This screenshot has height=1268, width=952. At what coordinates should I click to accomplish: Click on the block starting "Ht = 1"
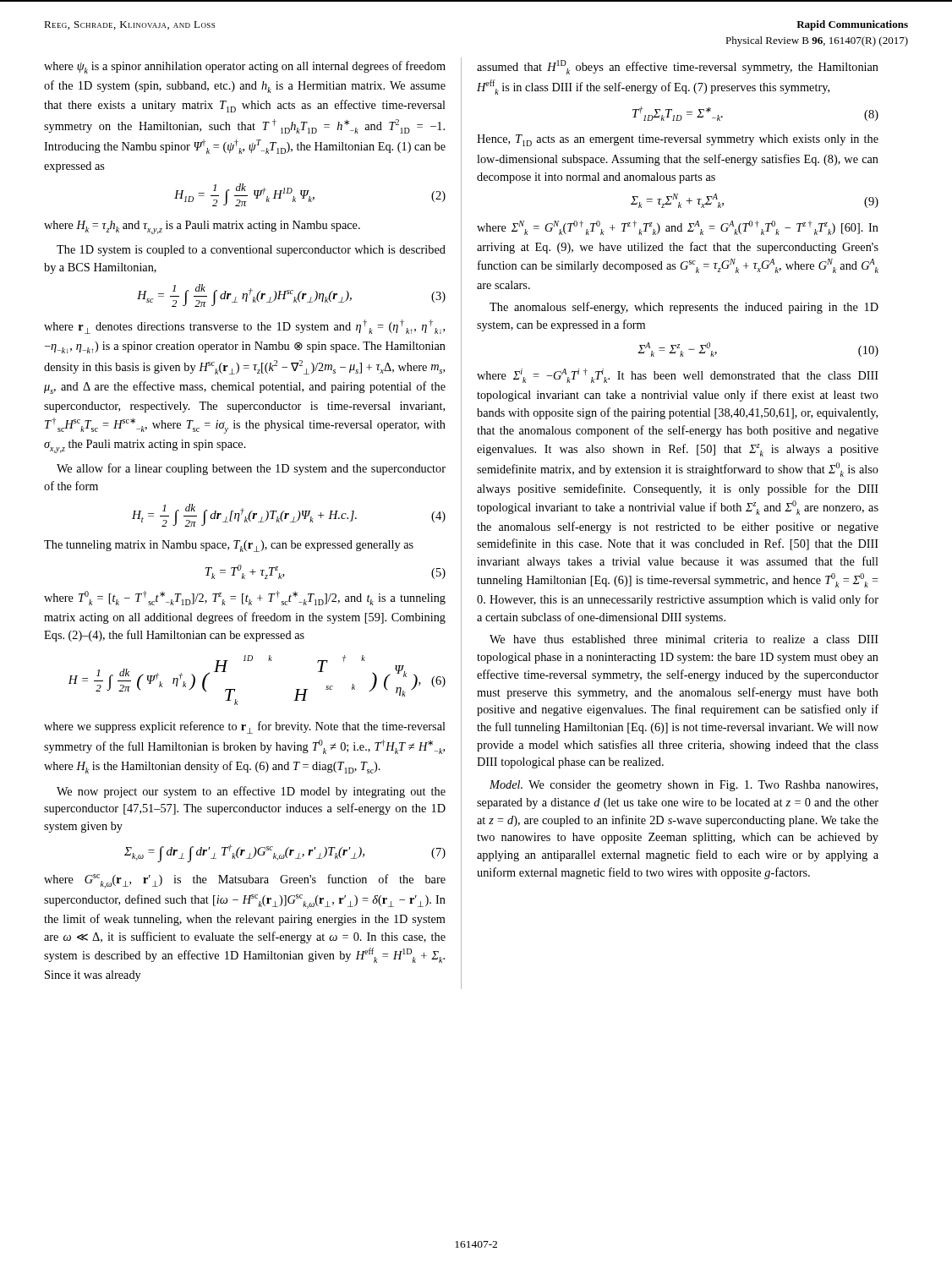click(x=289, y=516)
